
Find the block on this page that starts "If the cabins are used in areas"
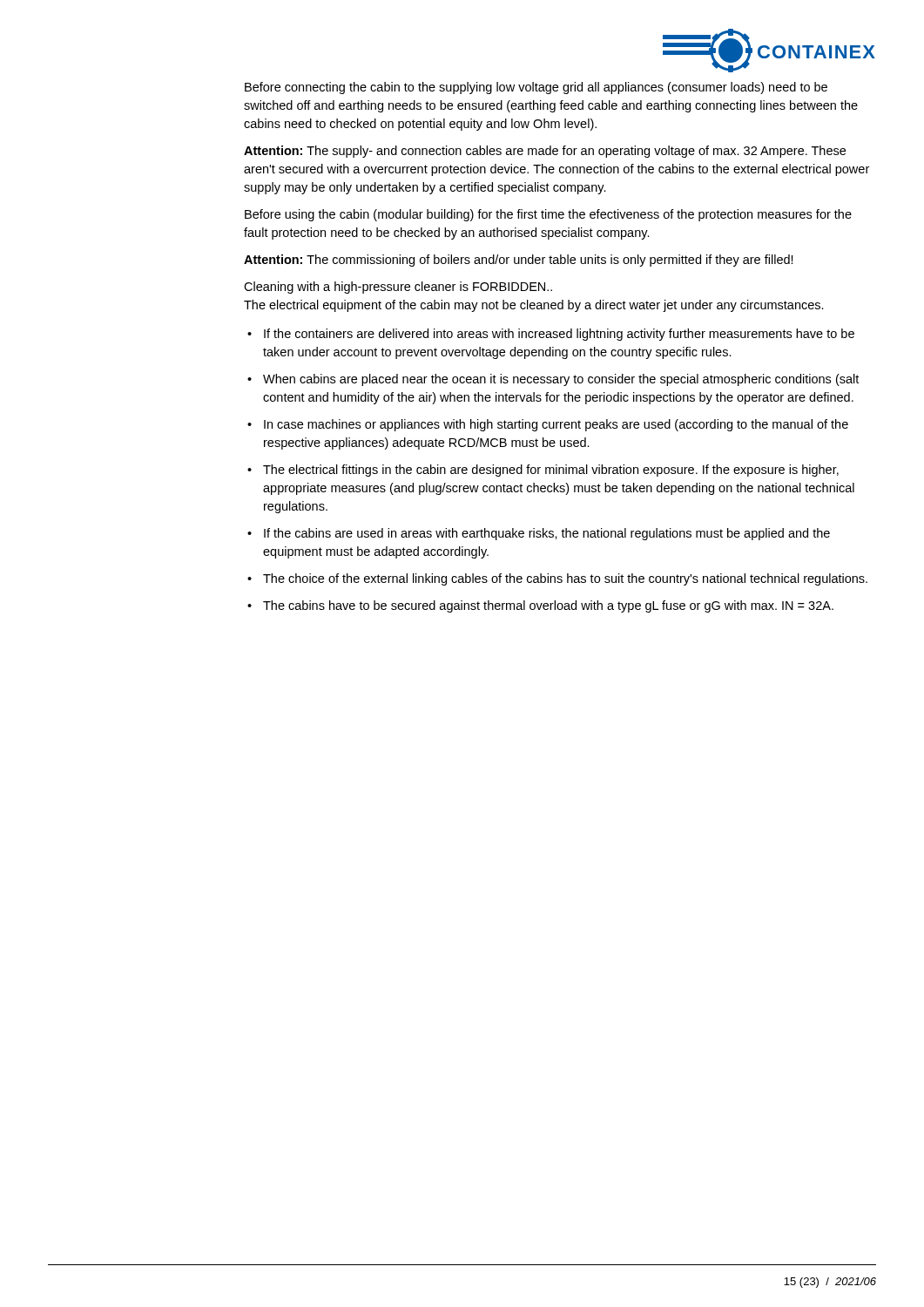pos(560,543)
